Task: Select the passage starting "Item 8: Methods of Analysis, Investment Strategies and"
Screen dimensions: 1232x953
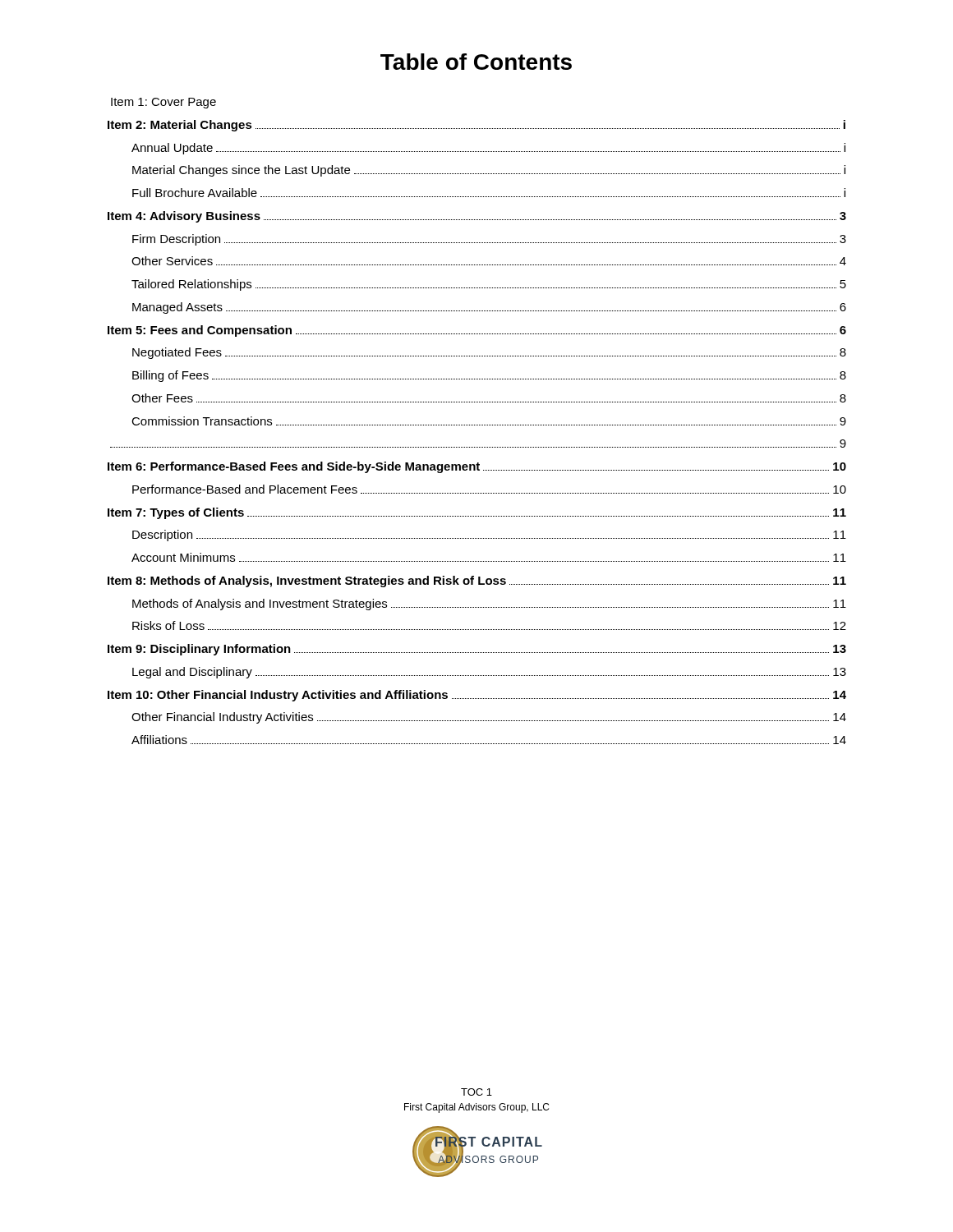Action: pos(476,580)
